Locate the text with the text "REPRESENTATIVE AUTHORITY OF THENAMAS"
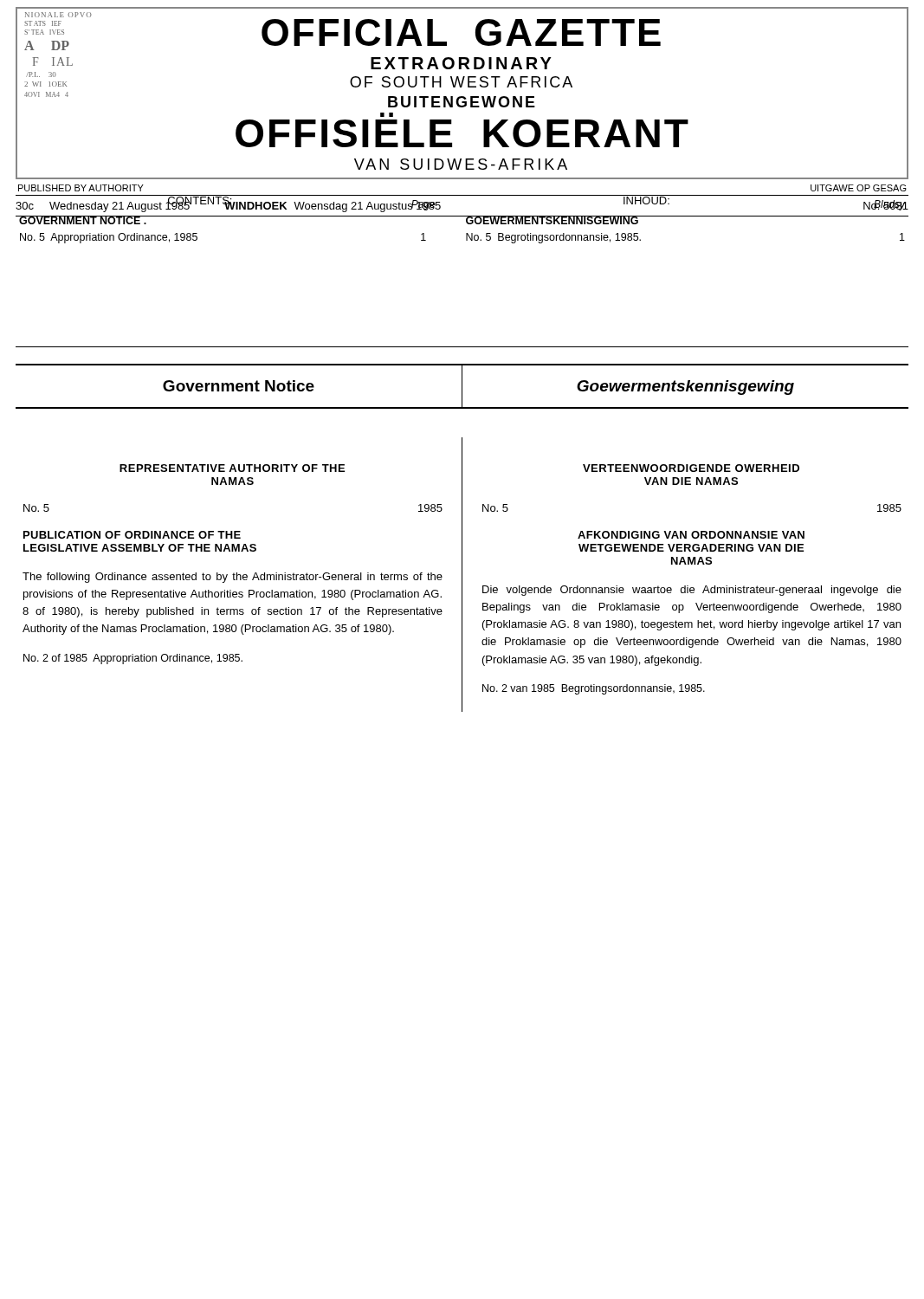 [233, 475]
